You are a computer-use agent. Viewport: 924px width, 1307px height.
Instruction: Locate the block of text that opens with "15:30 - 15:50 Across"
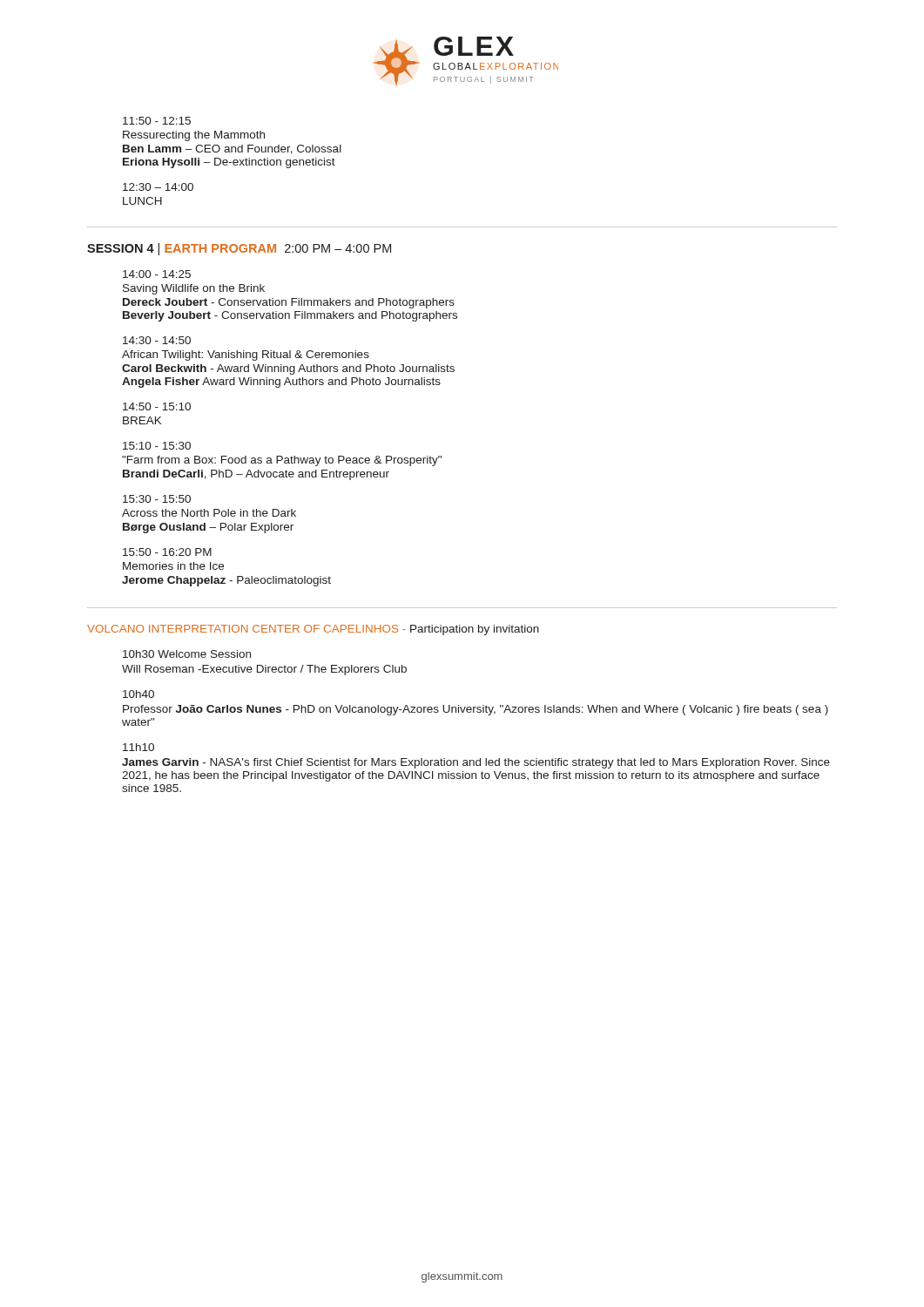pos(157,499)
